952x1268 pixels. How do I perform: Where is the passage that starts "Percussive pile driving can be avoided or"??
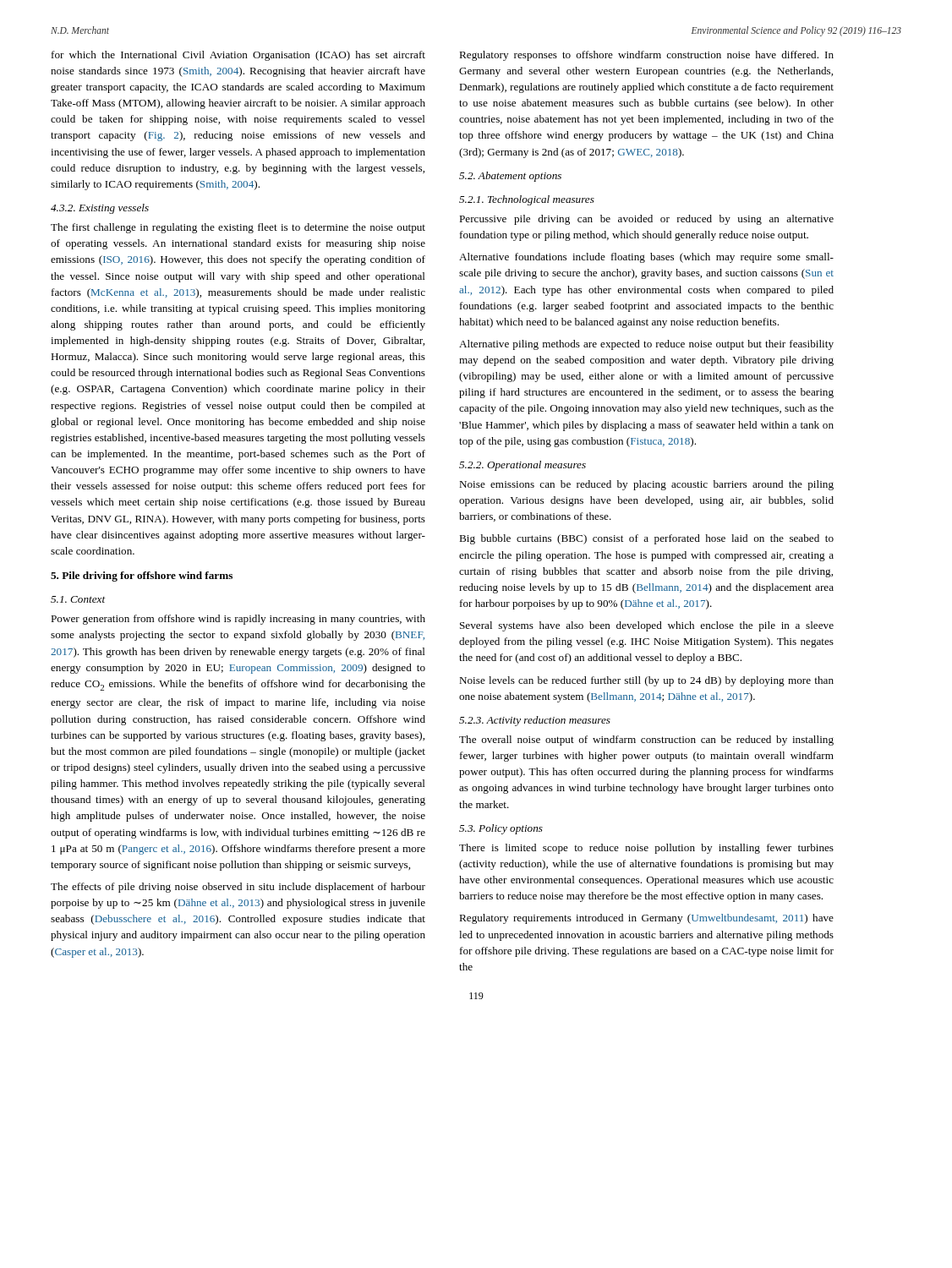(x=646, y=330)
